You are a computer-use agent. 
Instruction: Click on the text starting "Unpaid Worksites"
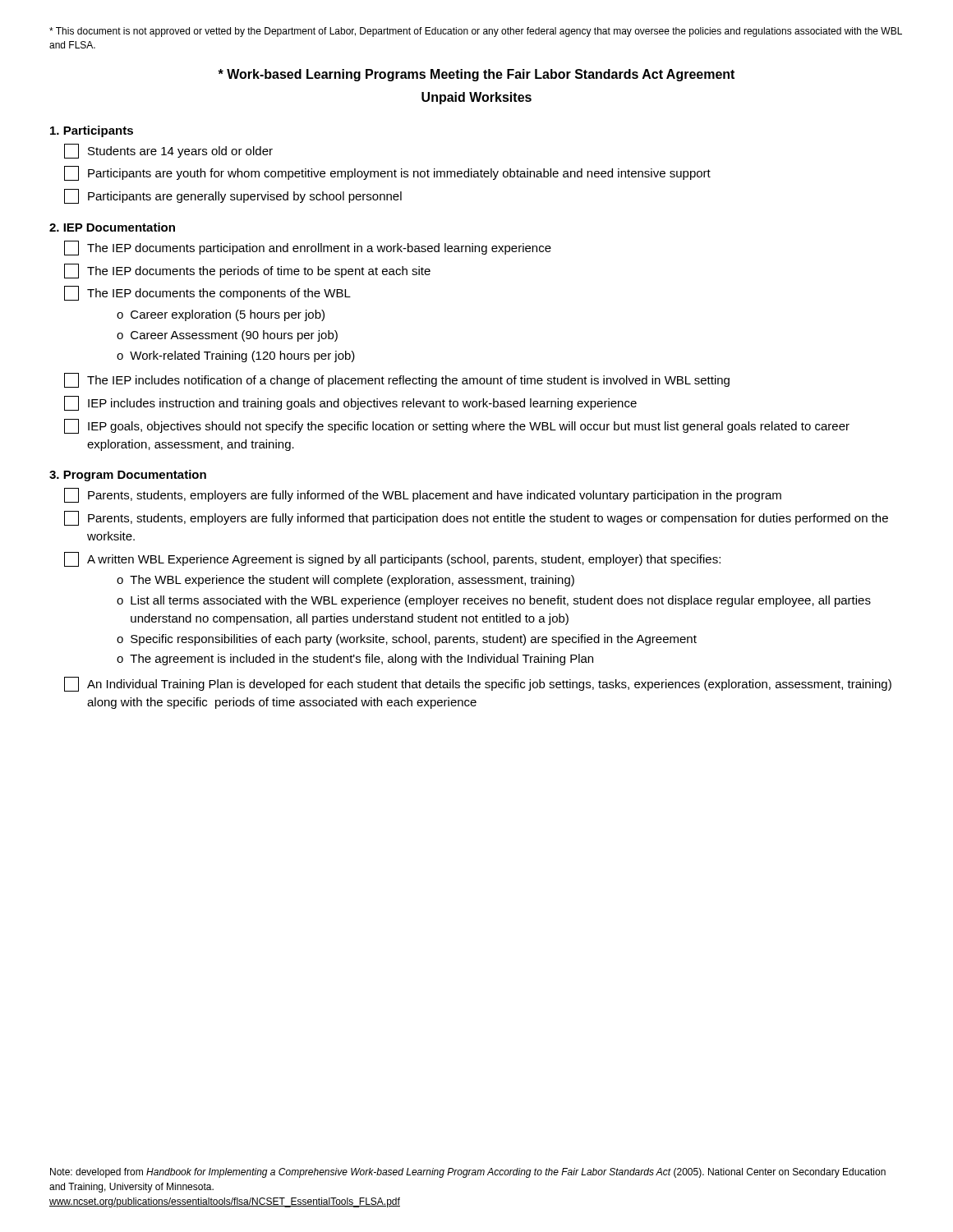coord(476,97)
